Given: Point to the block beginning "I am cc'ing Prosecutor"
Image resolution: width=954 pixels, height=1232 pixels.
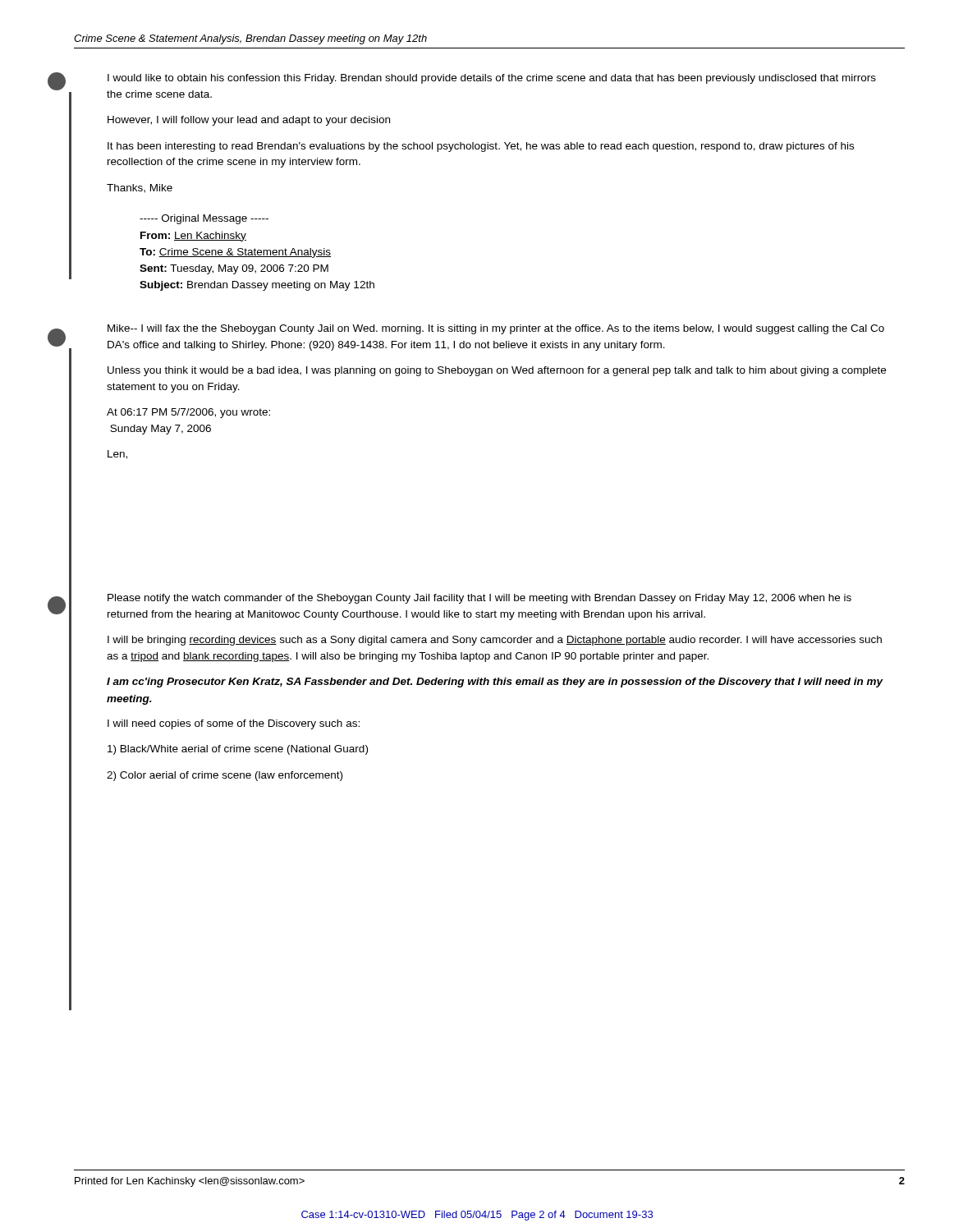Looking at the screenshot, I should point(498,690).
